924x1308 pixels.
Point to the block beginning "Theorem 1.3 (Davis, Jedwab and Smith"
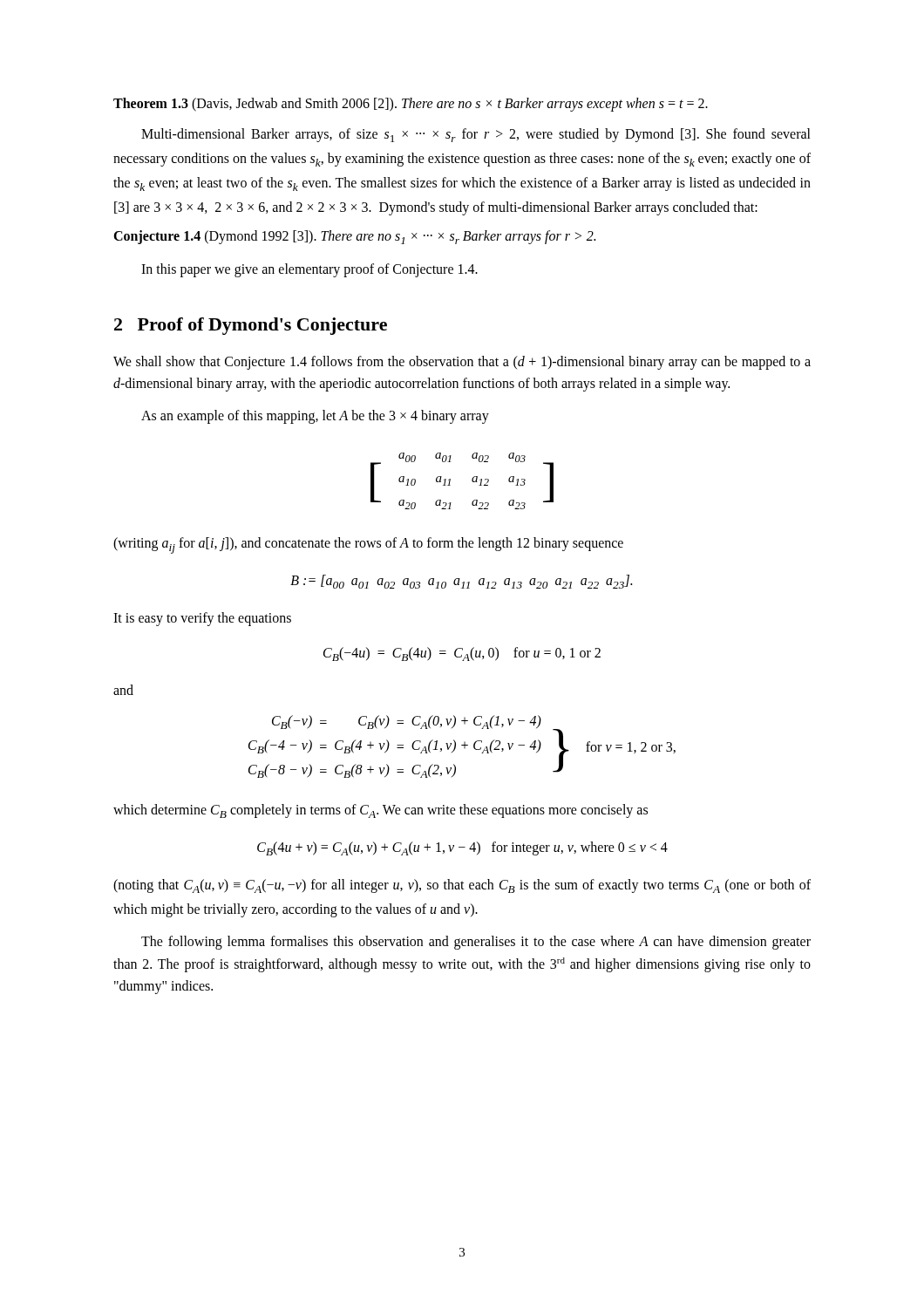pyautogui.click(x=411, y=103)
